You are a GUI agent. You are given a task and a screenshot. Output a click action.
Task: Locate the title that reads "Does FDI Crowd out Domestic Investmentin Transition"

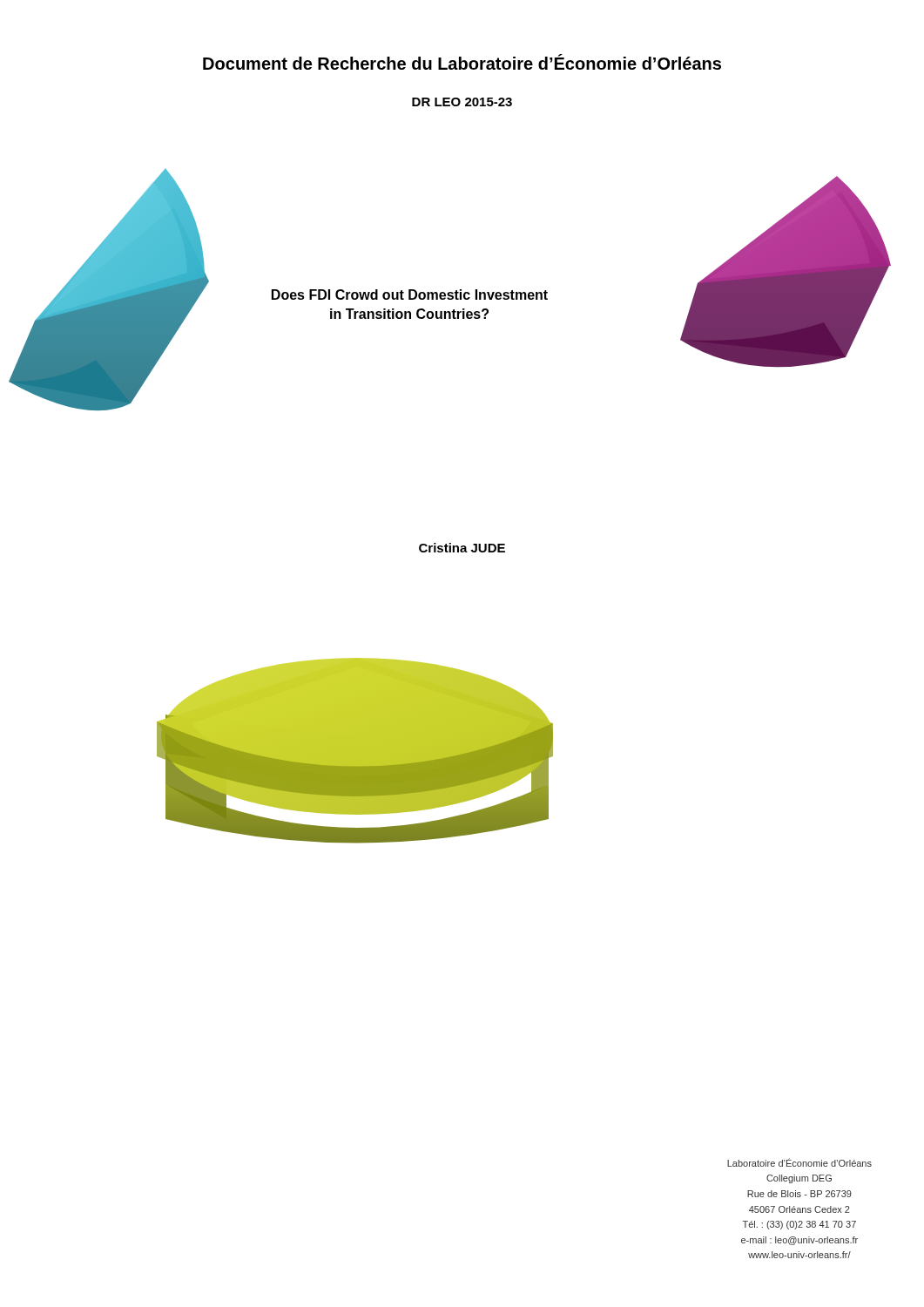pos(409,305)
